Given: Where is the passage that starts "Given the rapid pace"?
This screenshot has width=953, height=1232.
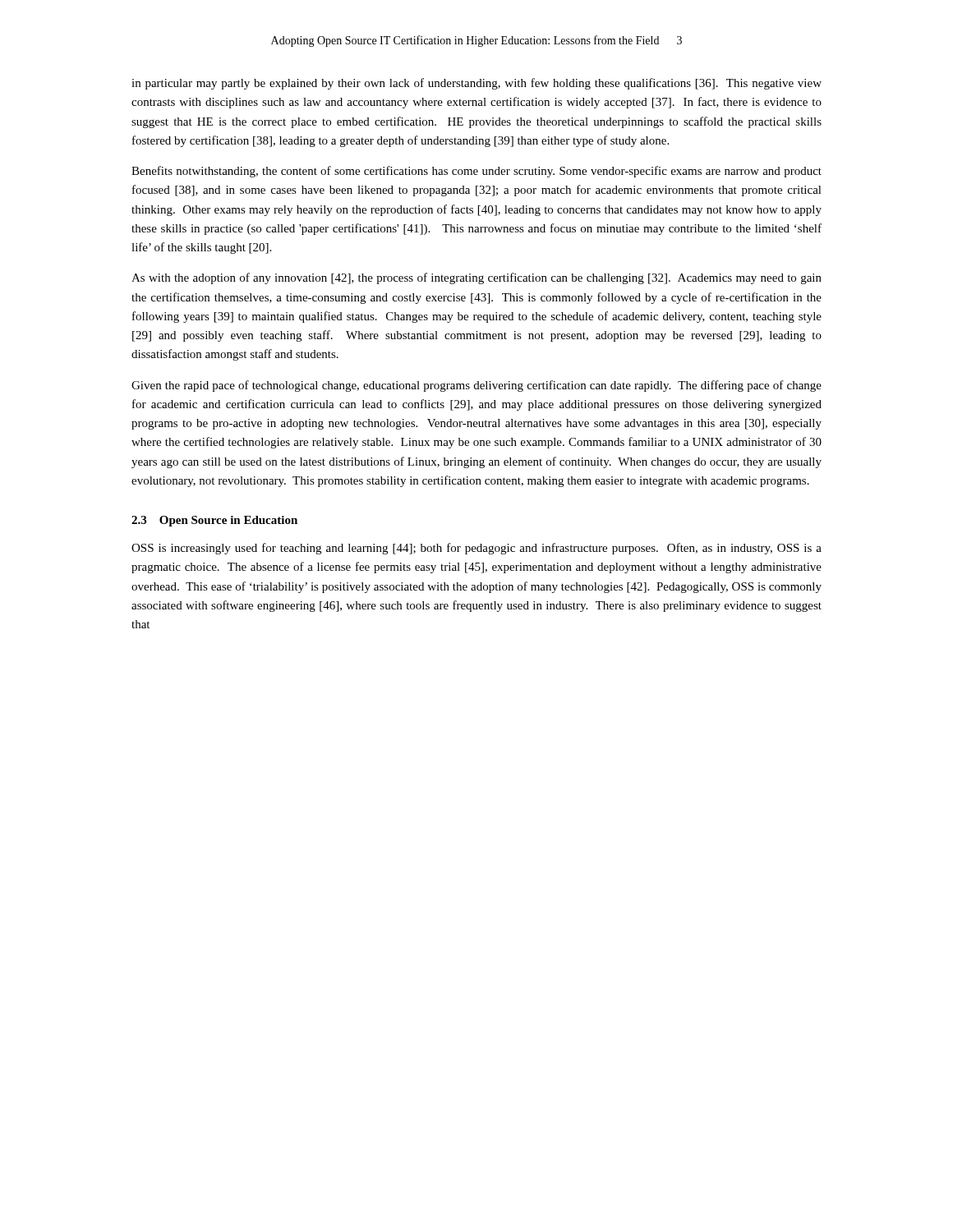Looking at the screenshot, I should coord(476,433).
